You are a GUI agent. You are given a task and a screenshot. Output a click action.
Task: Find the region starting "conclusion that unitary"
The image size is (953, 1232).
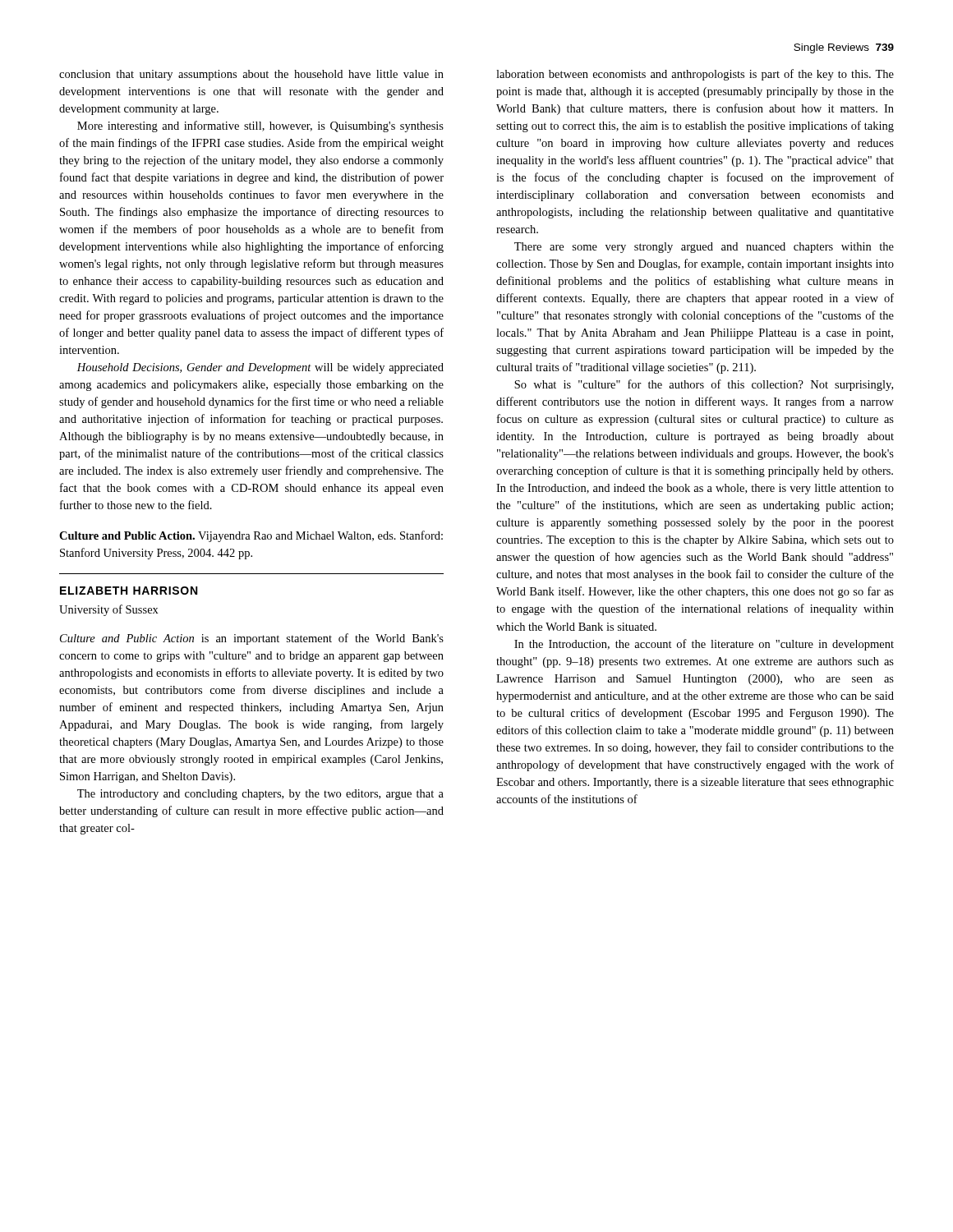(251, 92)
